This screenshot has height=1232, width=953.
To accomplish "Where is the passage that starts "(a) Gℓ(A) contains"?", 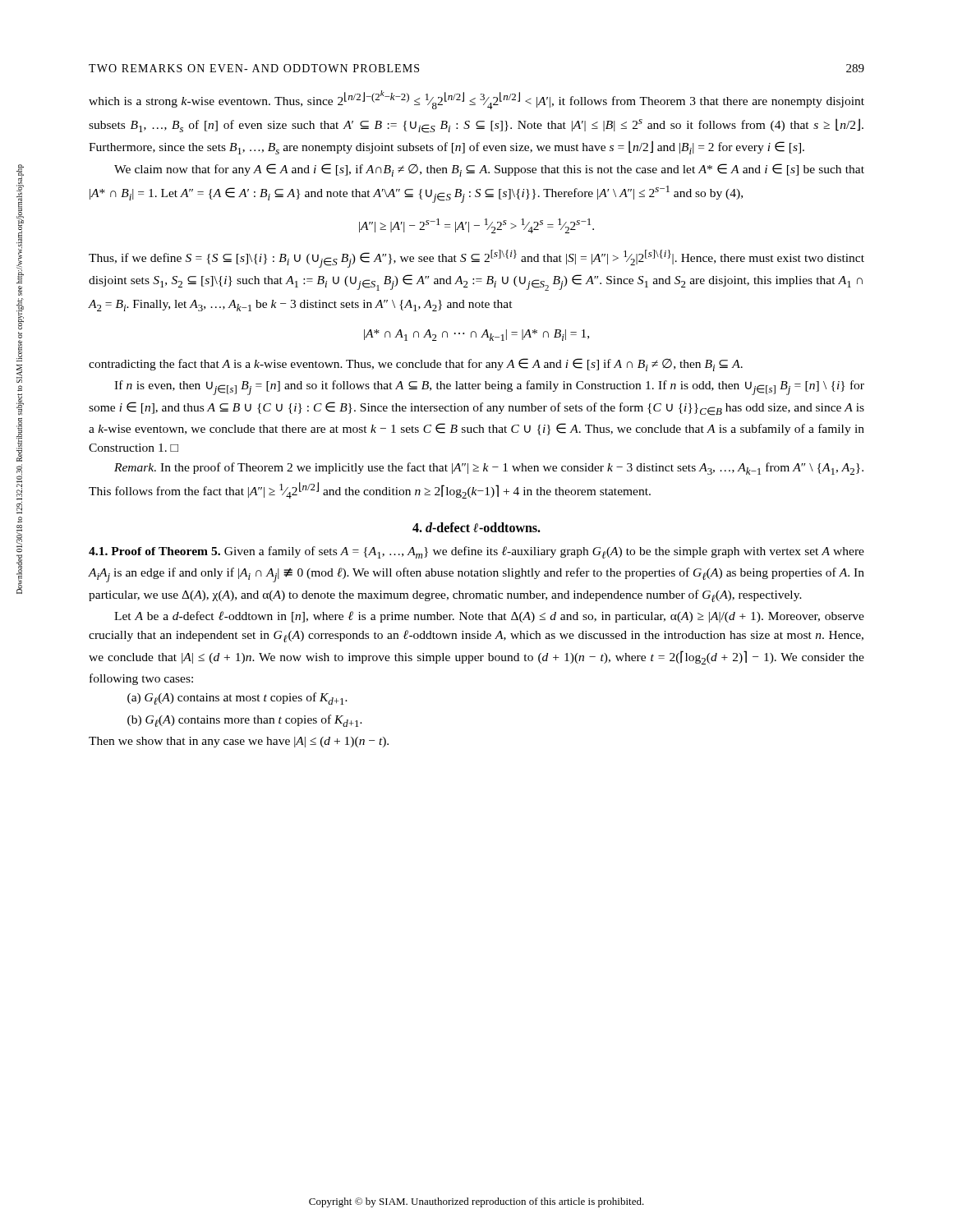I will [237, 699].
